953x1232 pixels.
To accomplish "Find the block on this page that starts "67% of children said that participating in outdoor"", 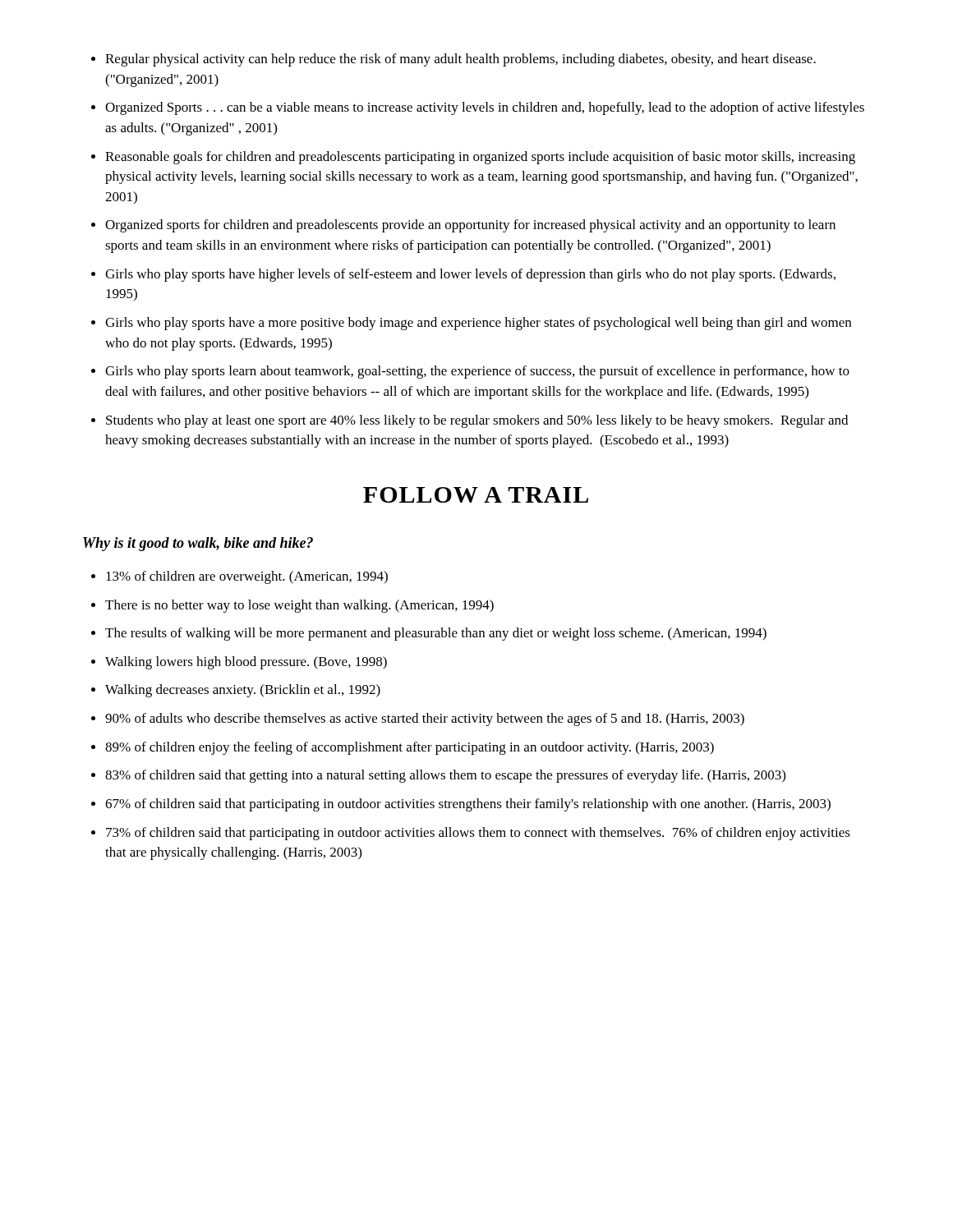I will (x=488, y=804).
